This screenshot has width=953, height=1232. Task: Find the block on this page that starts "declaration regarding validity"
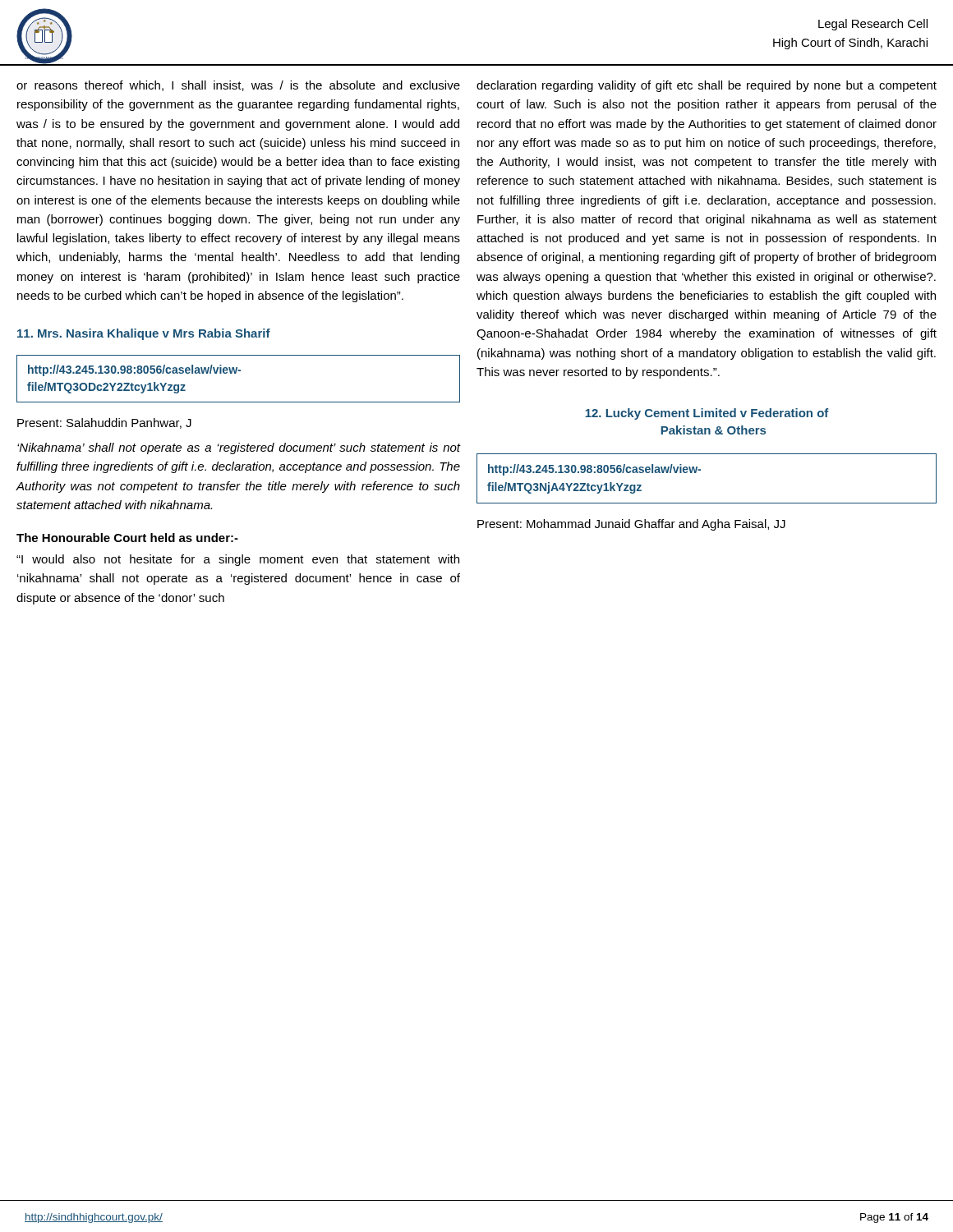point(707,228)
